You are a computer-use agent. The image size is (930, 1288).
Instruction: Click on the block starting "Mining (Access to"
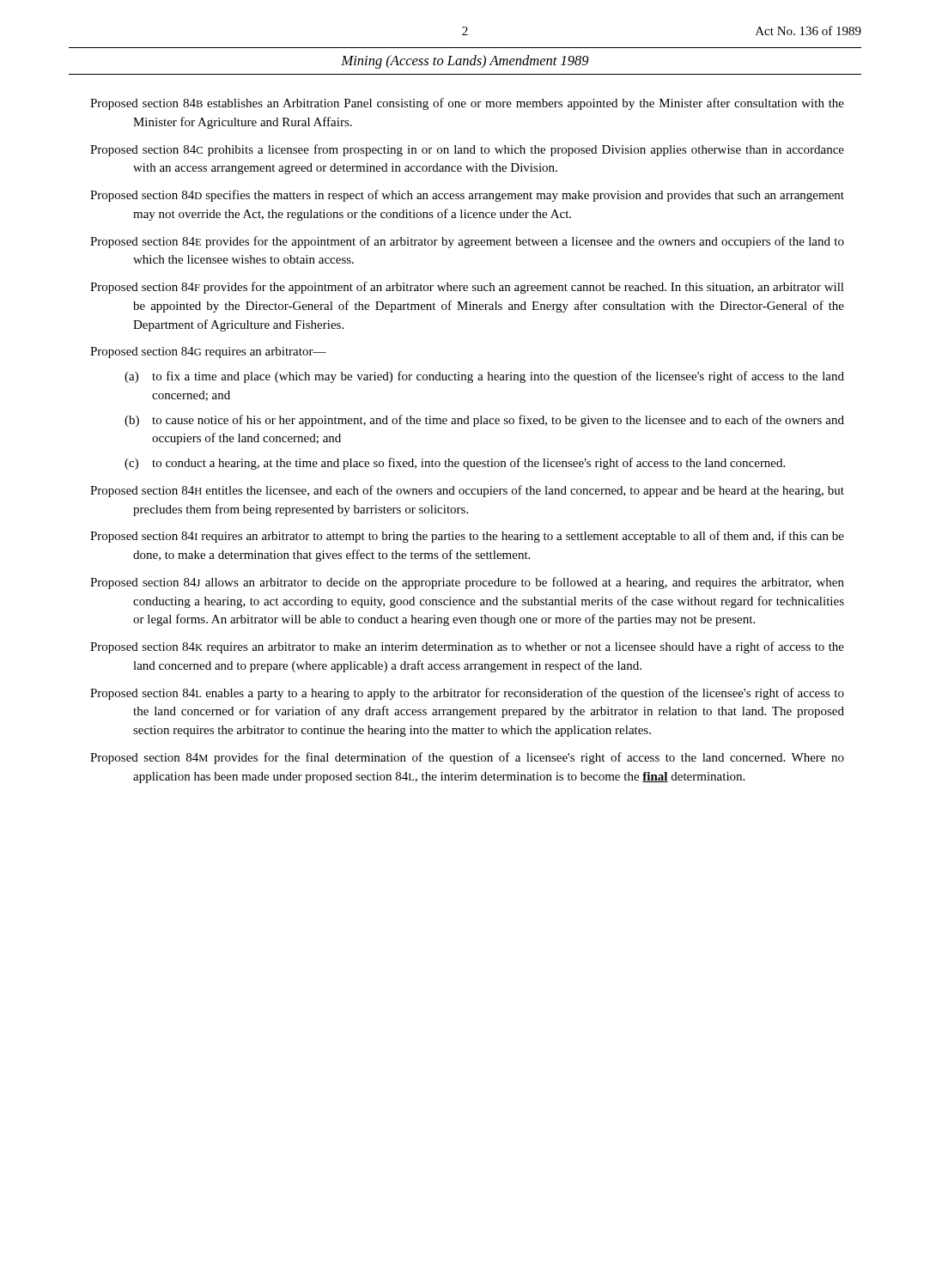click(x=465, y=61)
